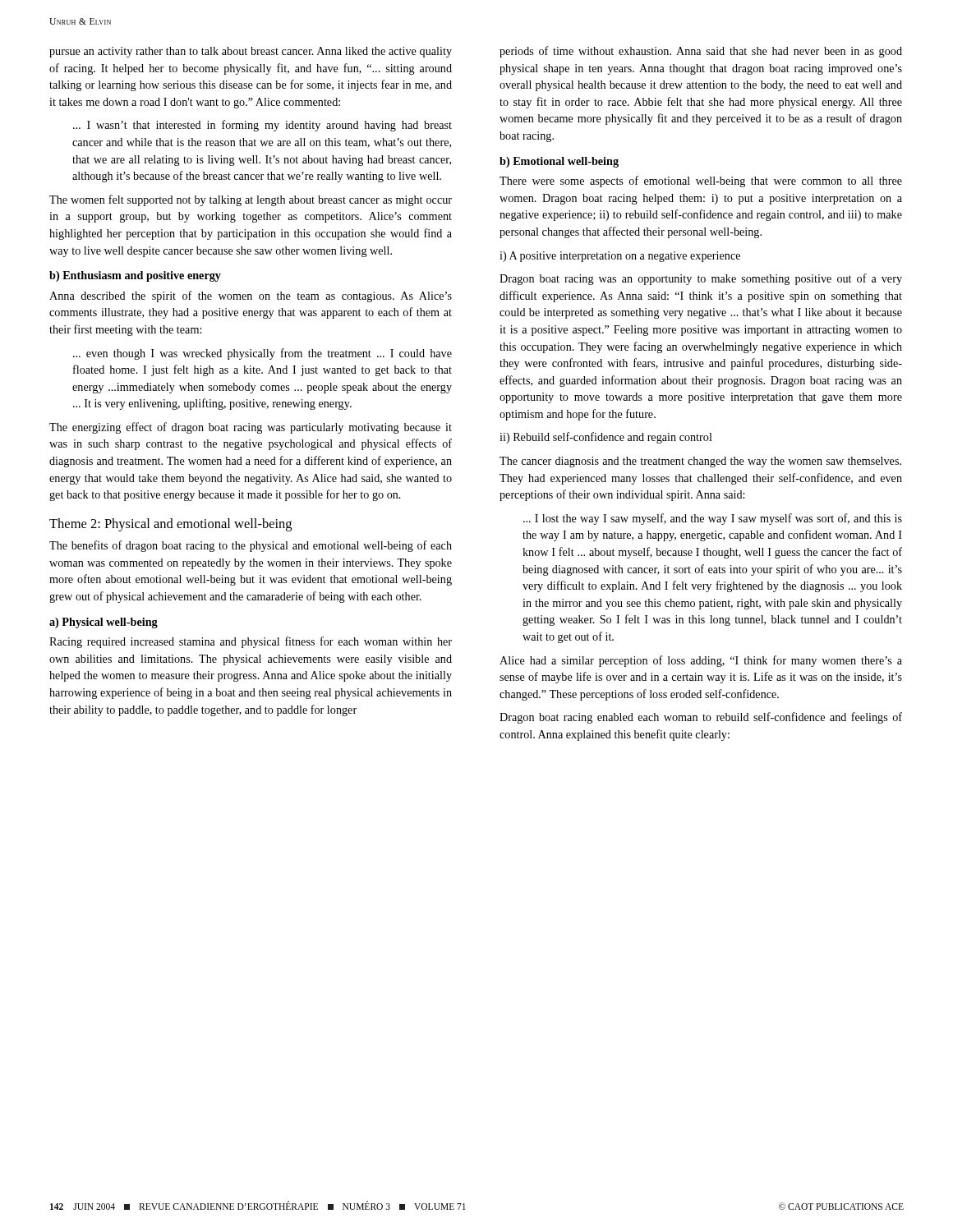
Task: Where is the passage that starts "The women felt supported"?
Action: click(251, 225)
